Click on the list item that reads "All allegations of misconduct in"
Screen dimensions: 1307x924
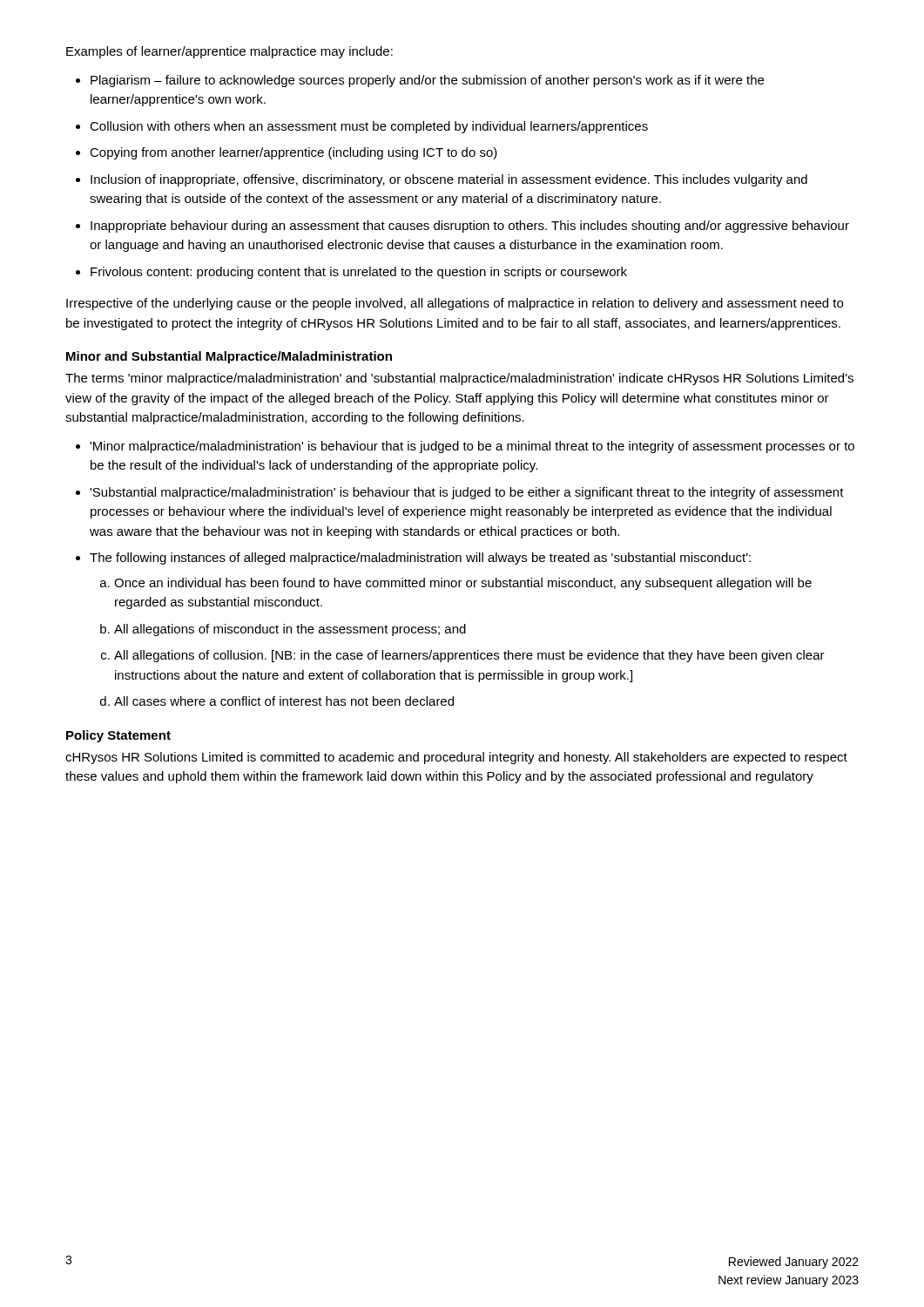tap(290, 630)
